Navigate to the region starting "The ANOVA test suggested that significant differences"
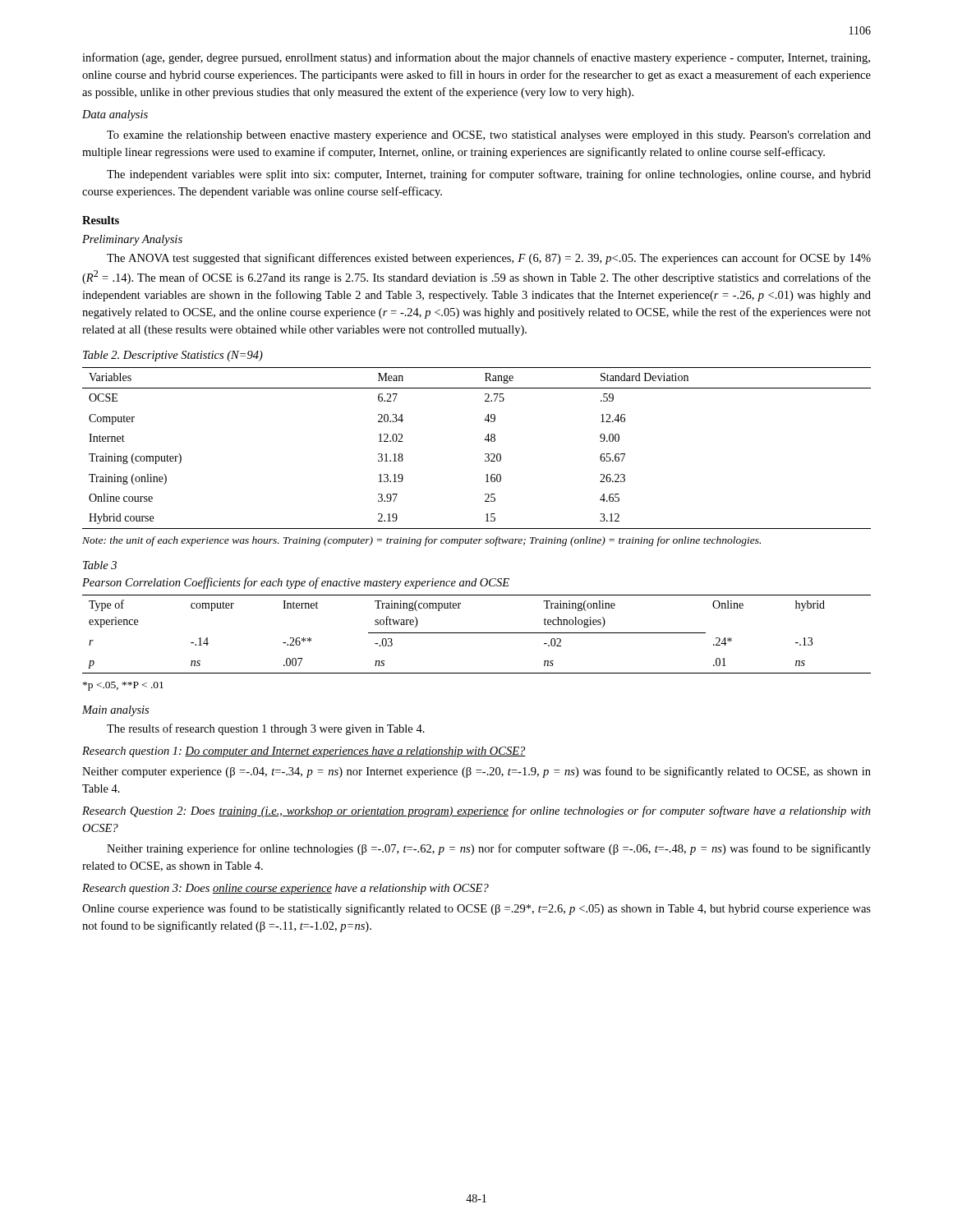Screen dimensions: 1232x953 (x=476, y=294)
